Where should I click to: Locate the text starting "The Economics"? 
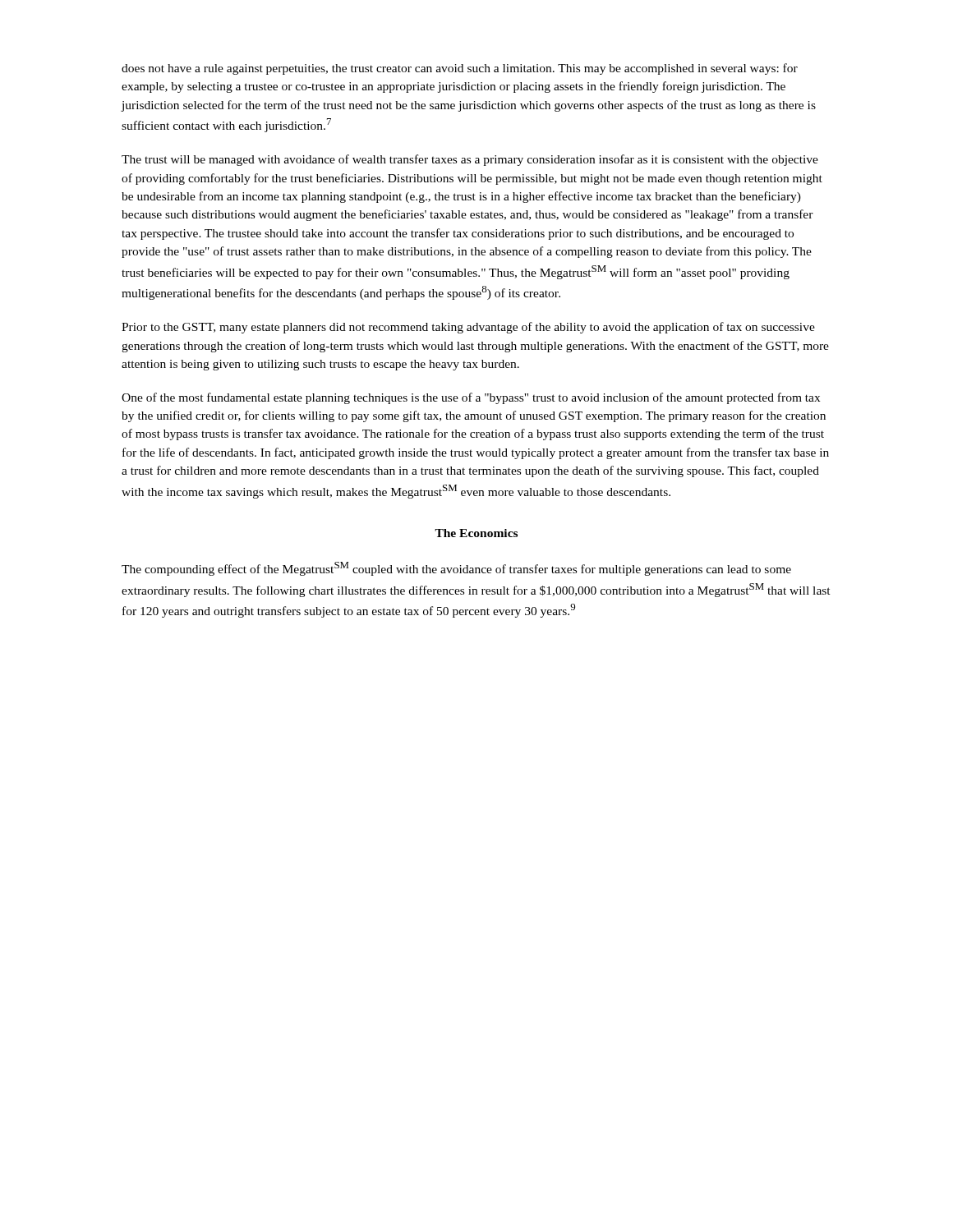coord(476,533)
